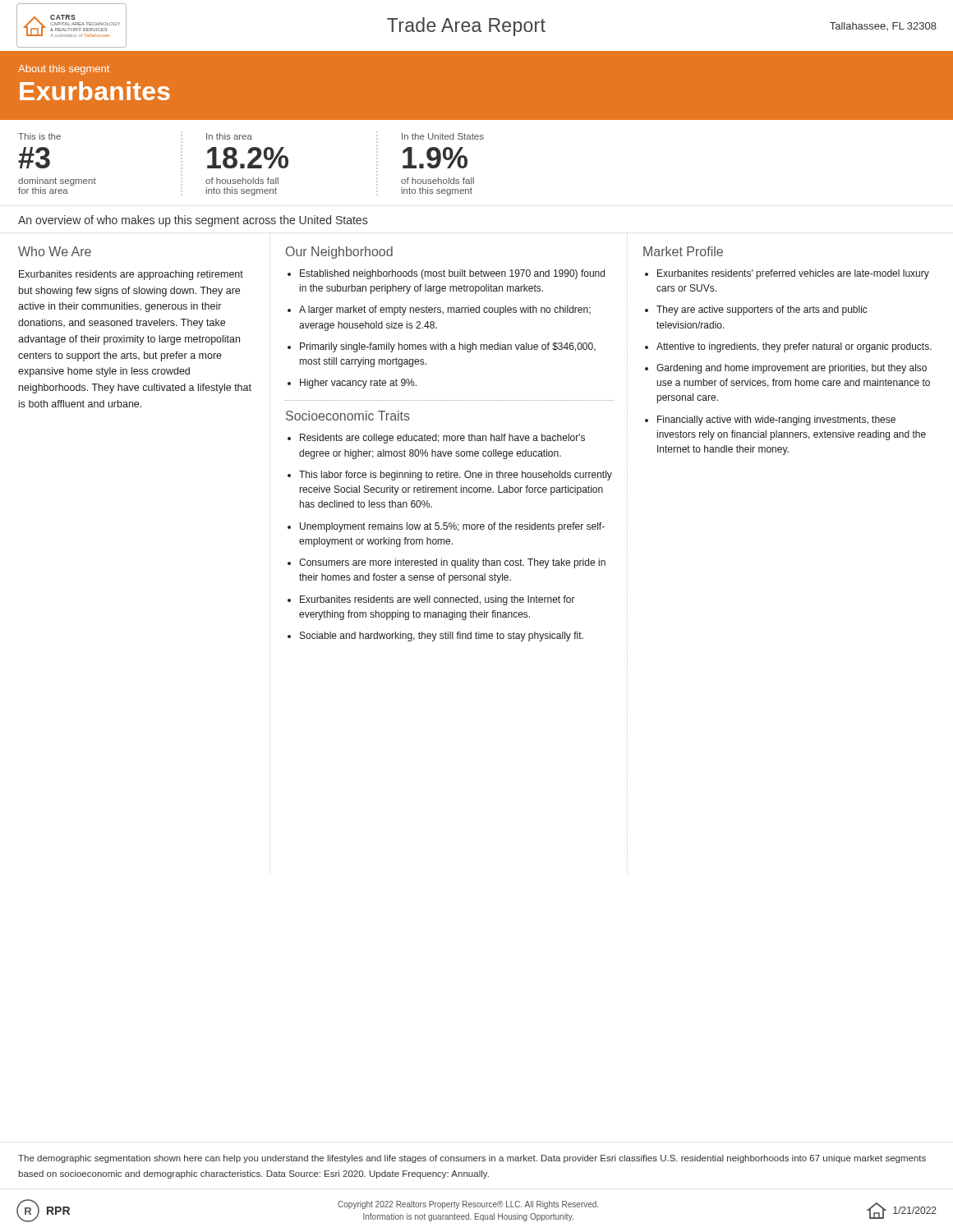Viewport: 953px width, 1232px height.
Task: Click on the list item that says "Consumers are more interested"
Action: (x=452, y=570)
